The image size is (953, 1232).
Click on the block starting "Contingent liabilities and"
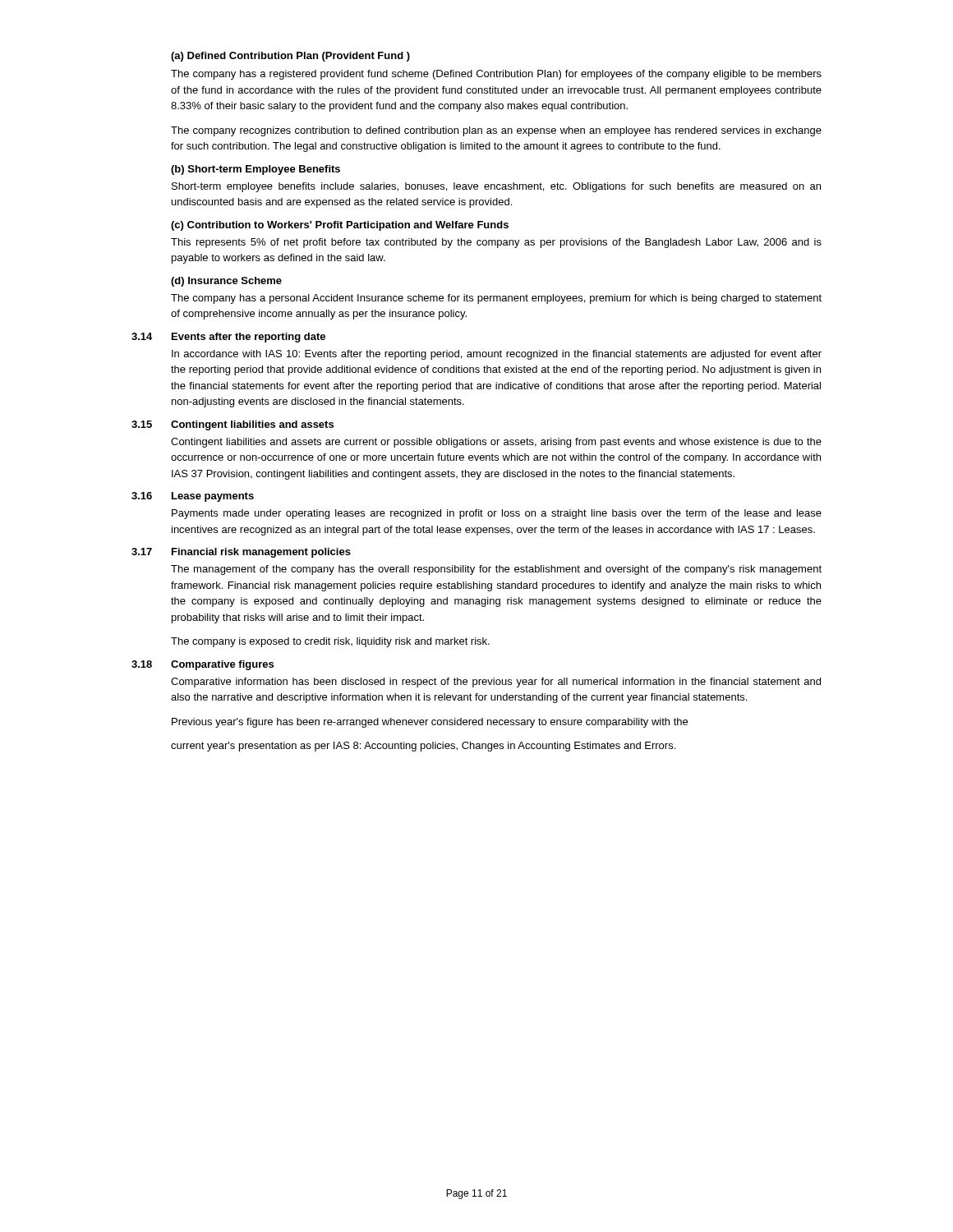(x=496, y=457)
